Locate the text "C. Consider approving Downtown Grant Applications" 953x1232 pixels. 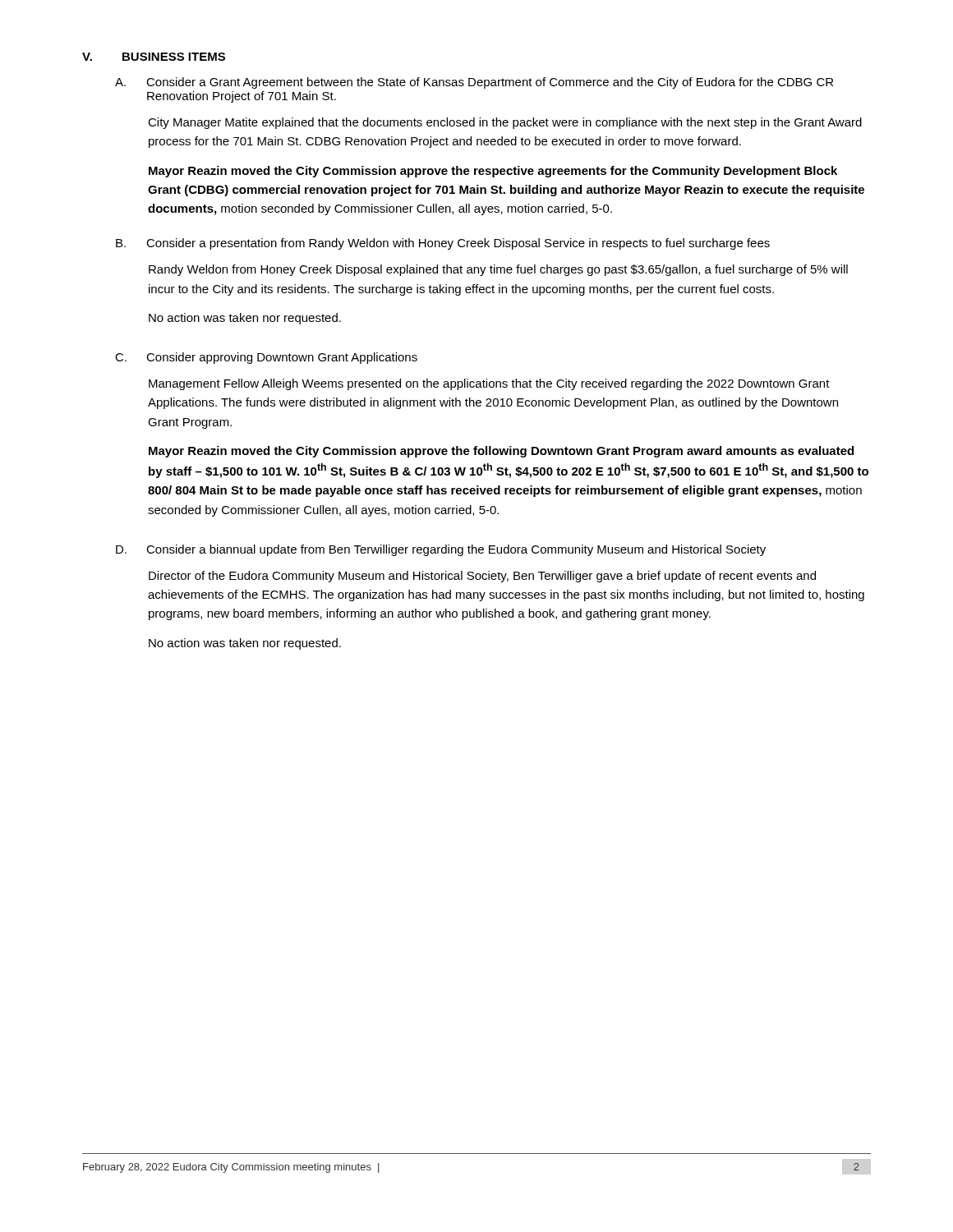266,357
